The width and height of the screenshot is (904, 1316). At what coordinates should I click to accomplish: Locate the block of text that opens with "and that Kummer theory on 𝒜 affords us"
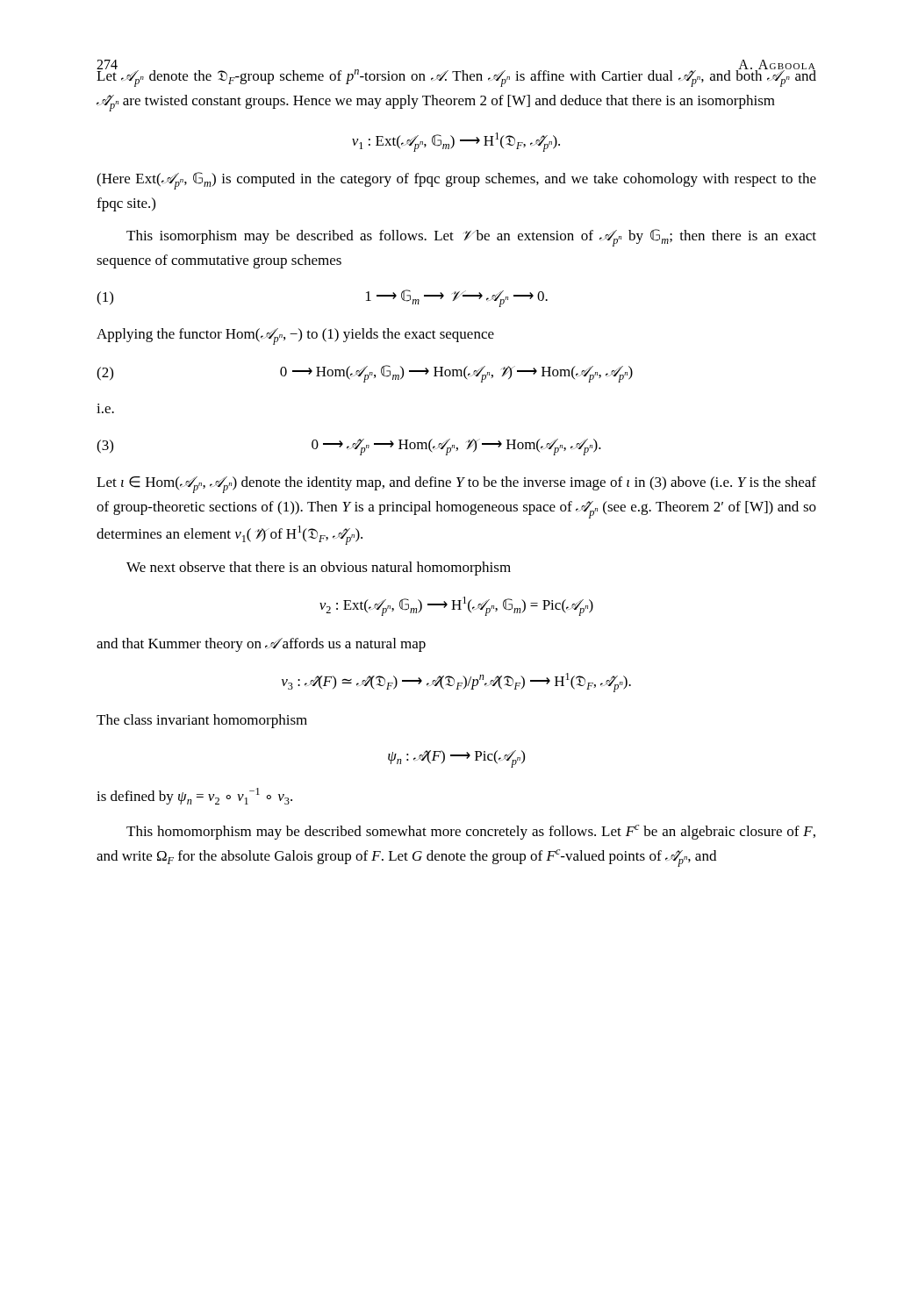(x=261, y=645)
